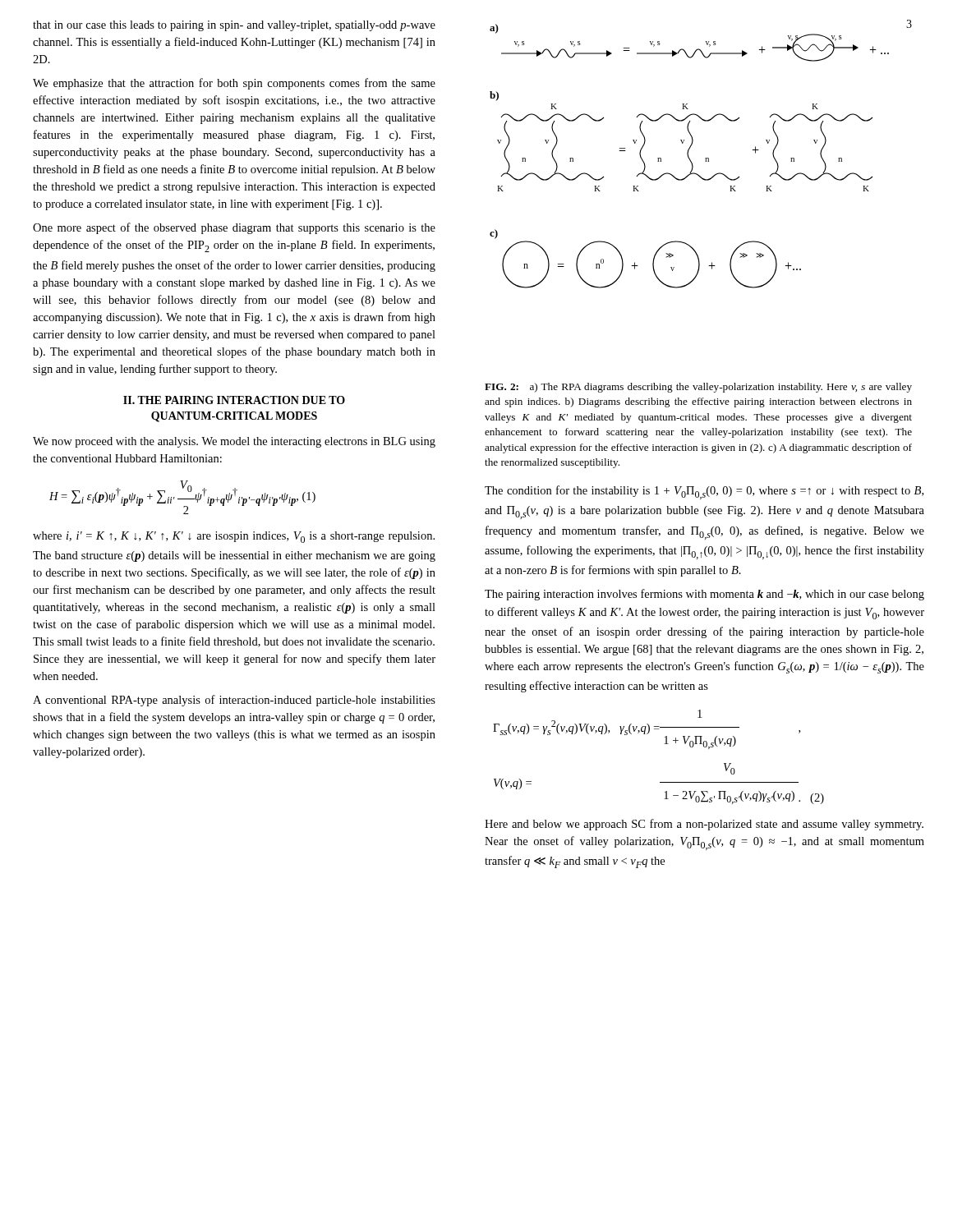Locate the block of text that opens with "that in our case"
Screen dimensions: 1232x953
(x=234, y=42)
